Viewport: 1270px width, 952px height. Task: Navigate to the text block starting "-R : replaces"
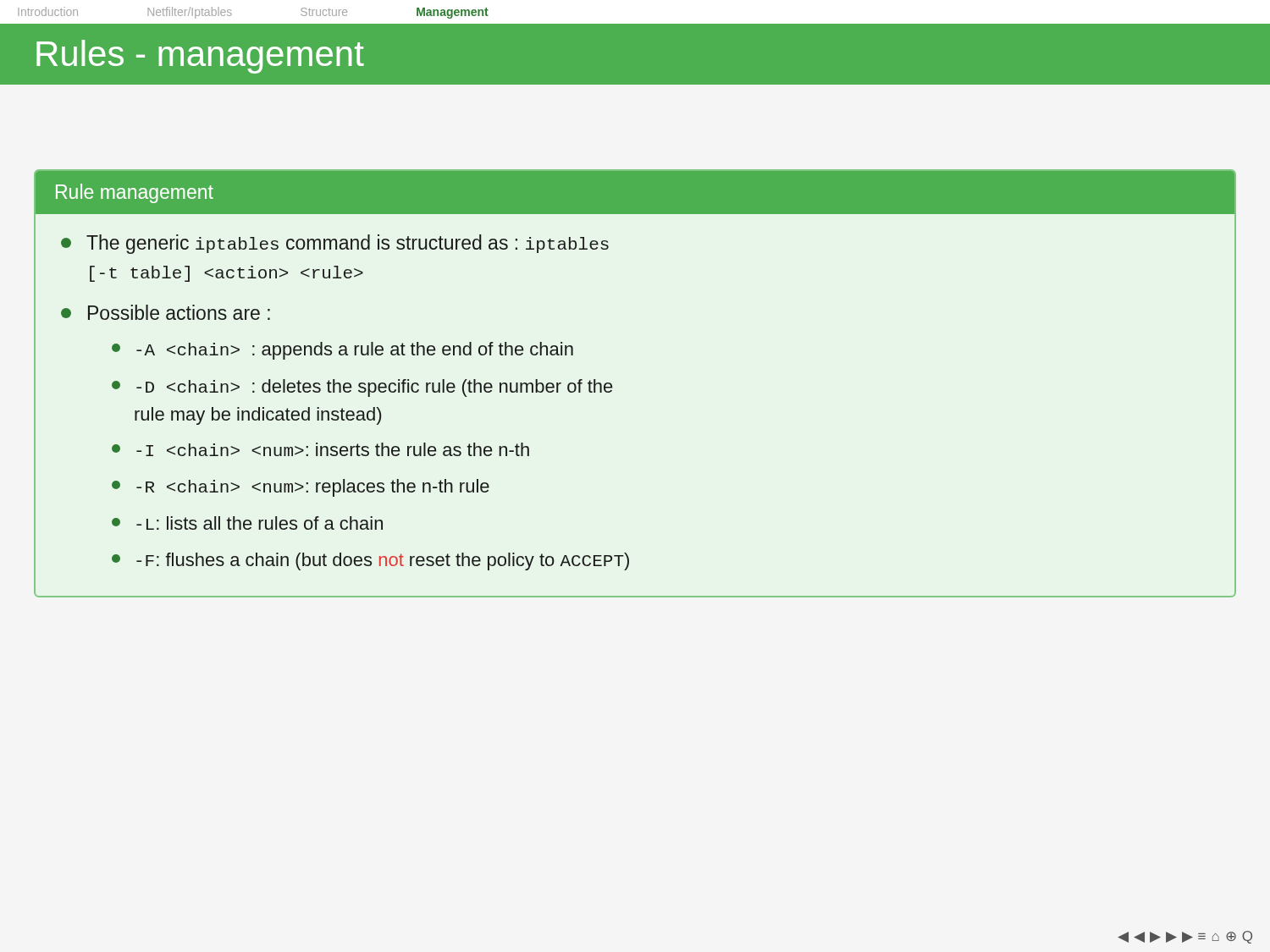[x=301, y=488]
